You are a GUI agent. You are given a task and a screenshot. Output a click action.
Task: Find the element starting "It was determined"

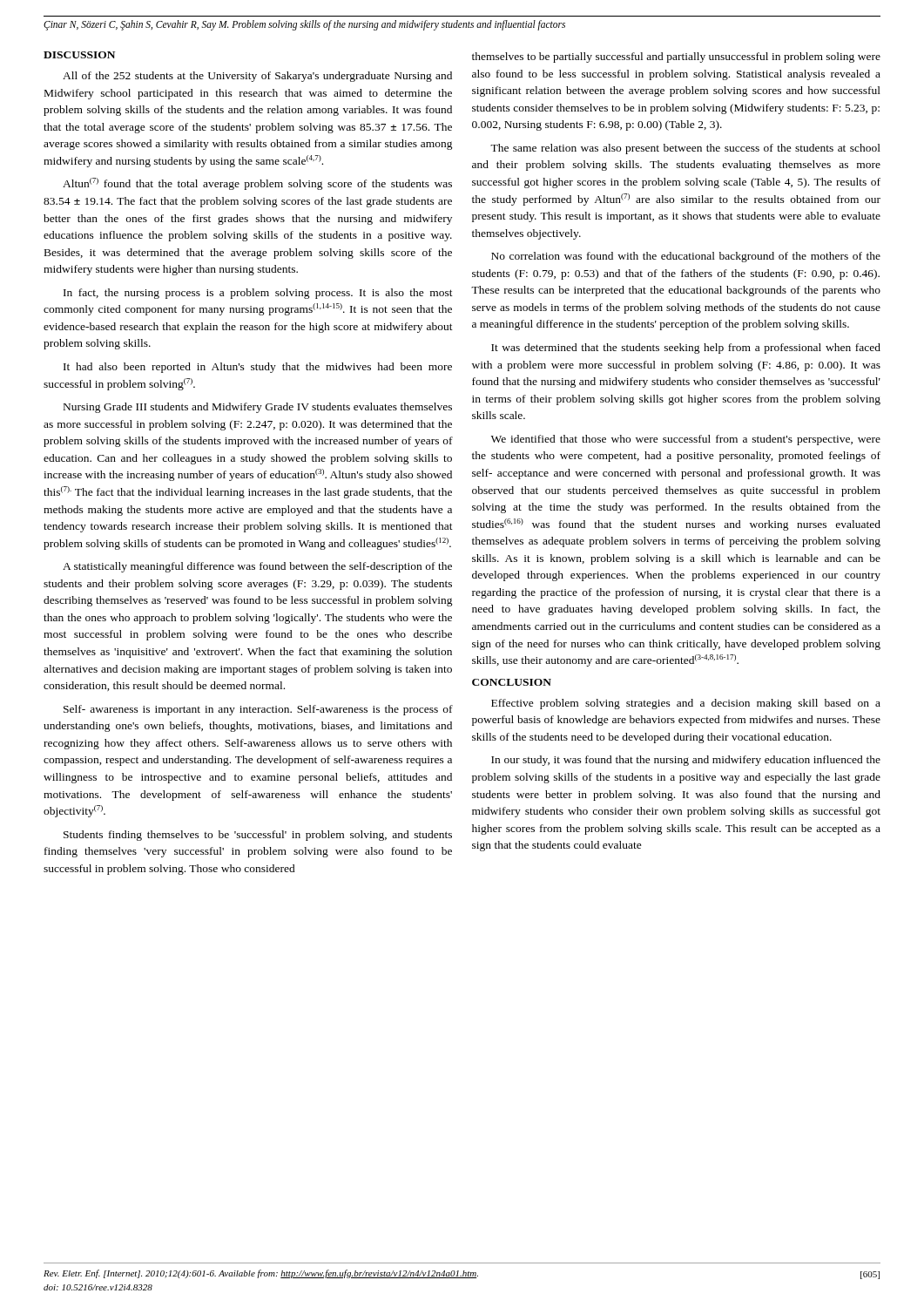pos(676,382)
